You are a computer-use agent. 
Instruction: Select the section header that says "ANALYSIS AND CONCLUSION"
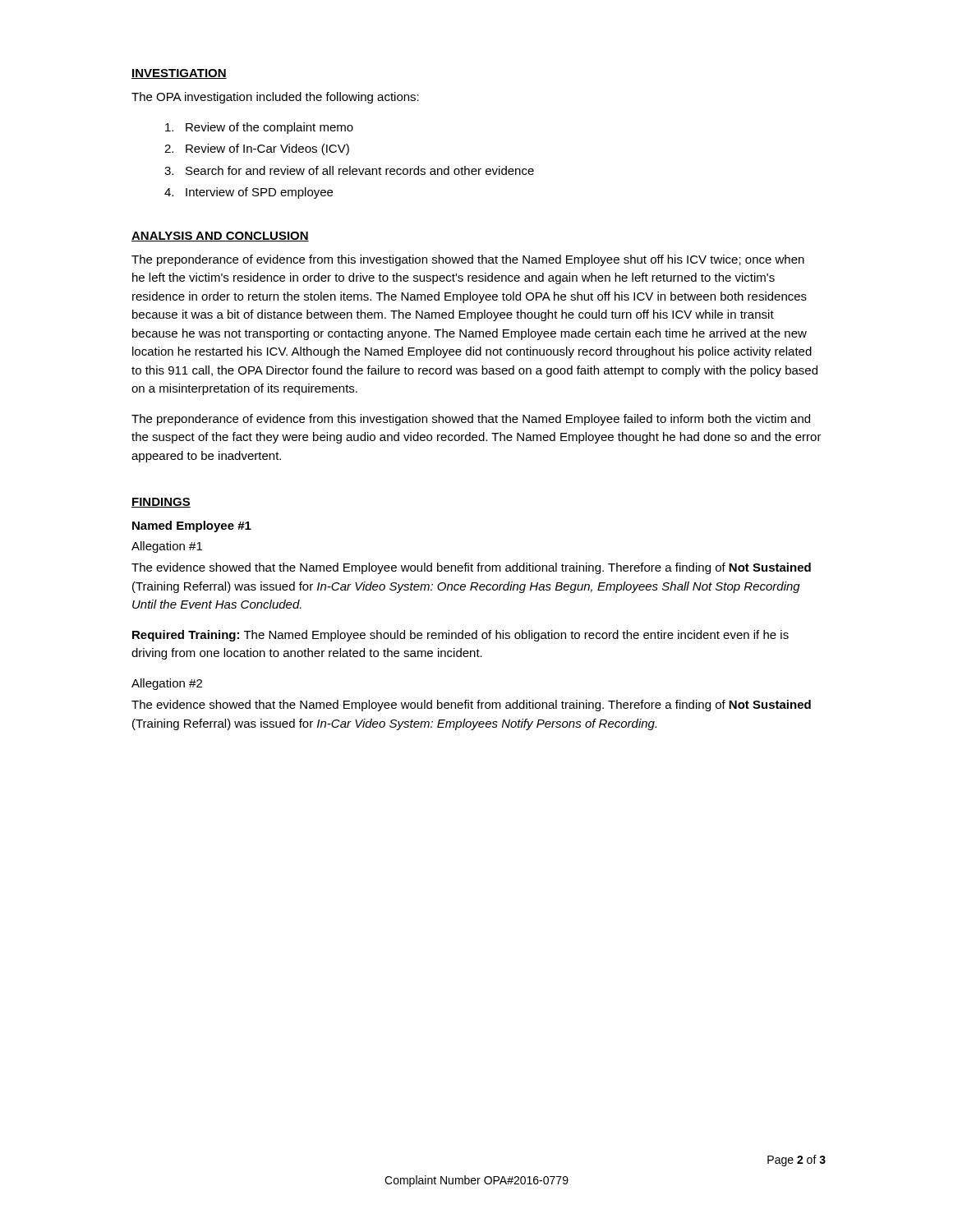(x=220, y=235)
